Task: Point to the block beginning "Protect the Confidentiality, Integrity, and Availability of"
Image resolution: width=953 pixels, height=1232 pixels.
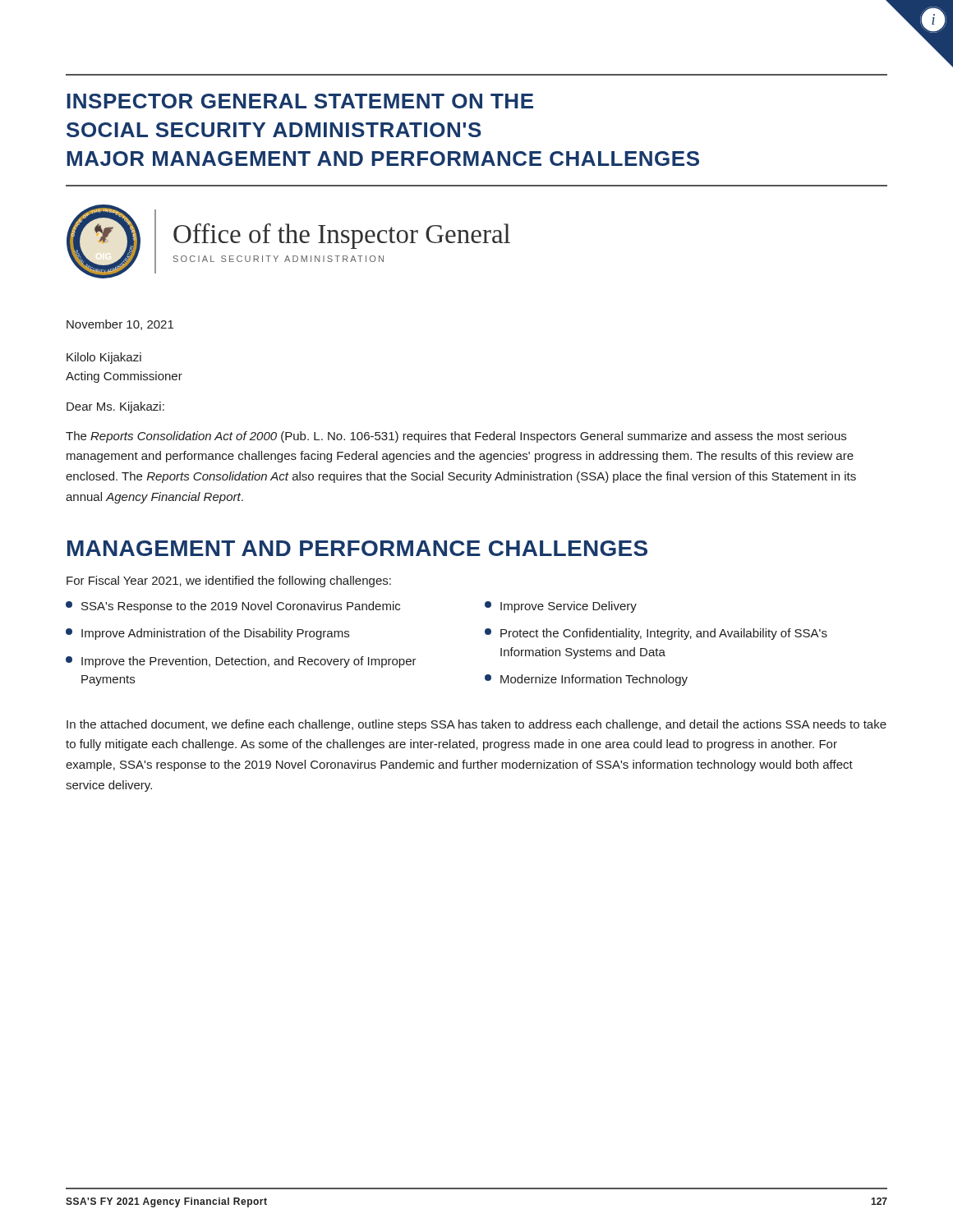Action: pyautogui.click(x=682, y=643)
